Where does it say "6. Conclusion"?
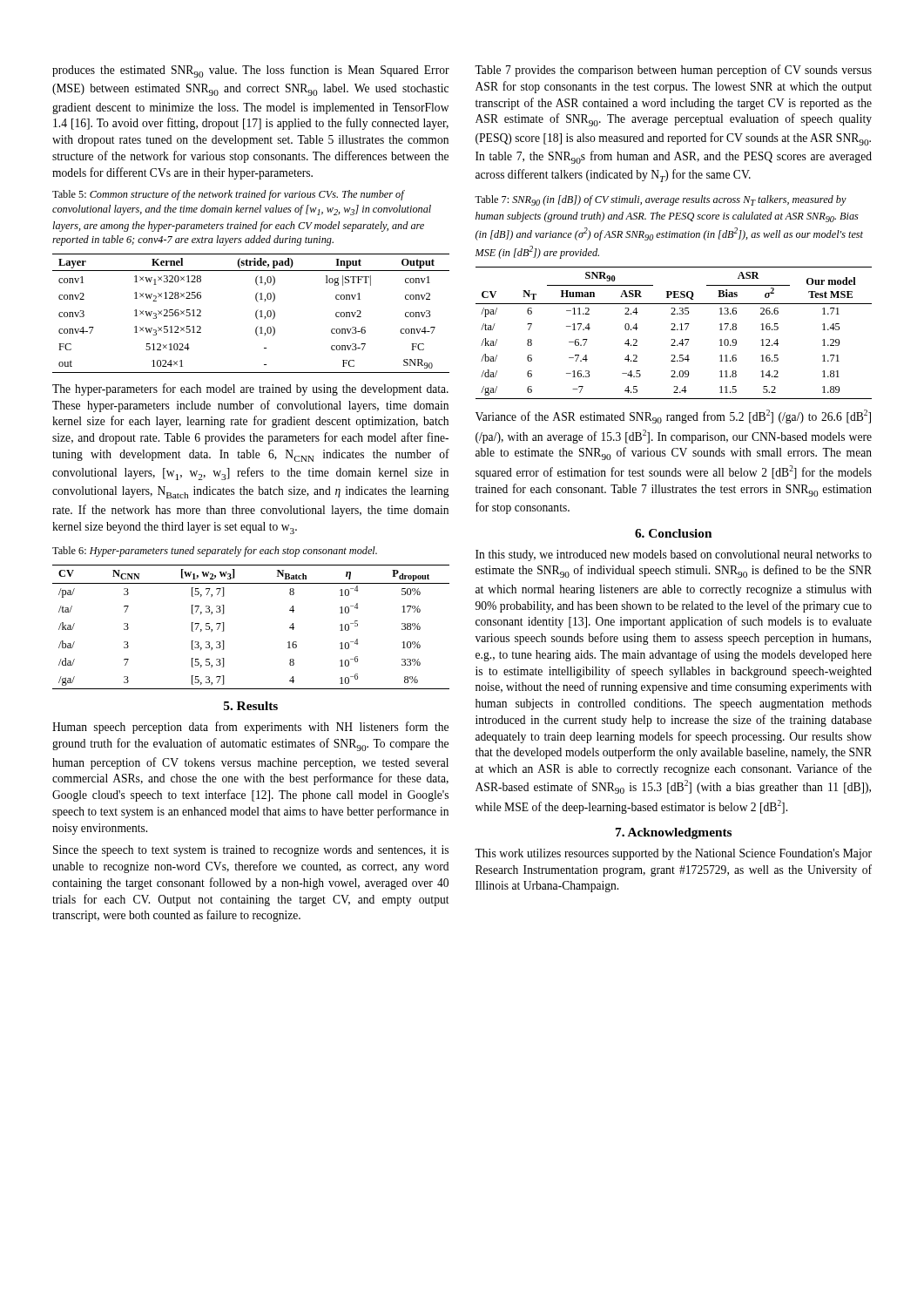The height and width of the screenshot is (1307, 924). pyautogui.click(x=673, y=533)
